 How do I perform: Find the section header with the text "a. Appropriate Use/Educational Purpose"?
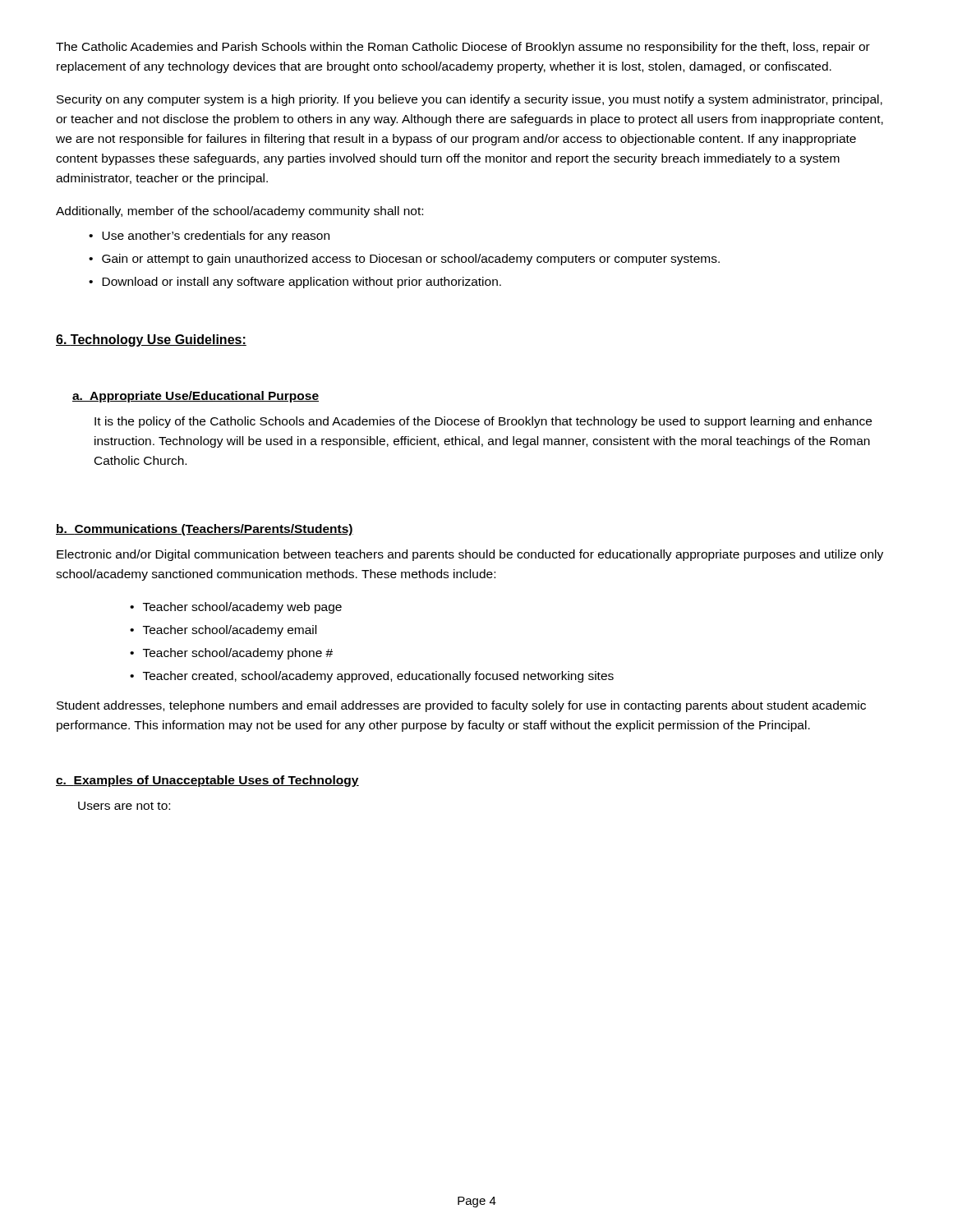click(x=196, y=396)
